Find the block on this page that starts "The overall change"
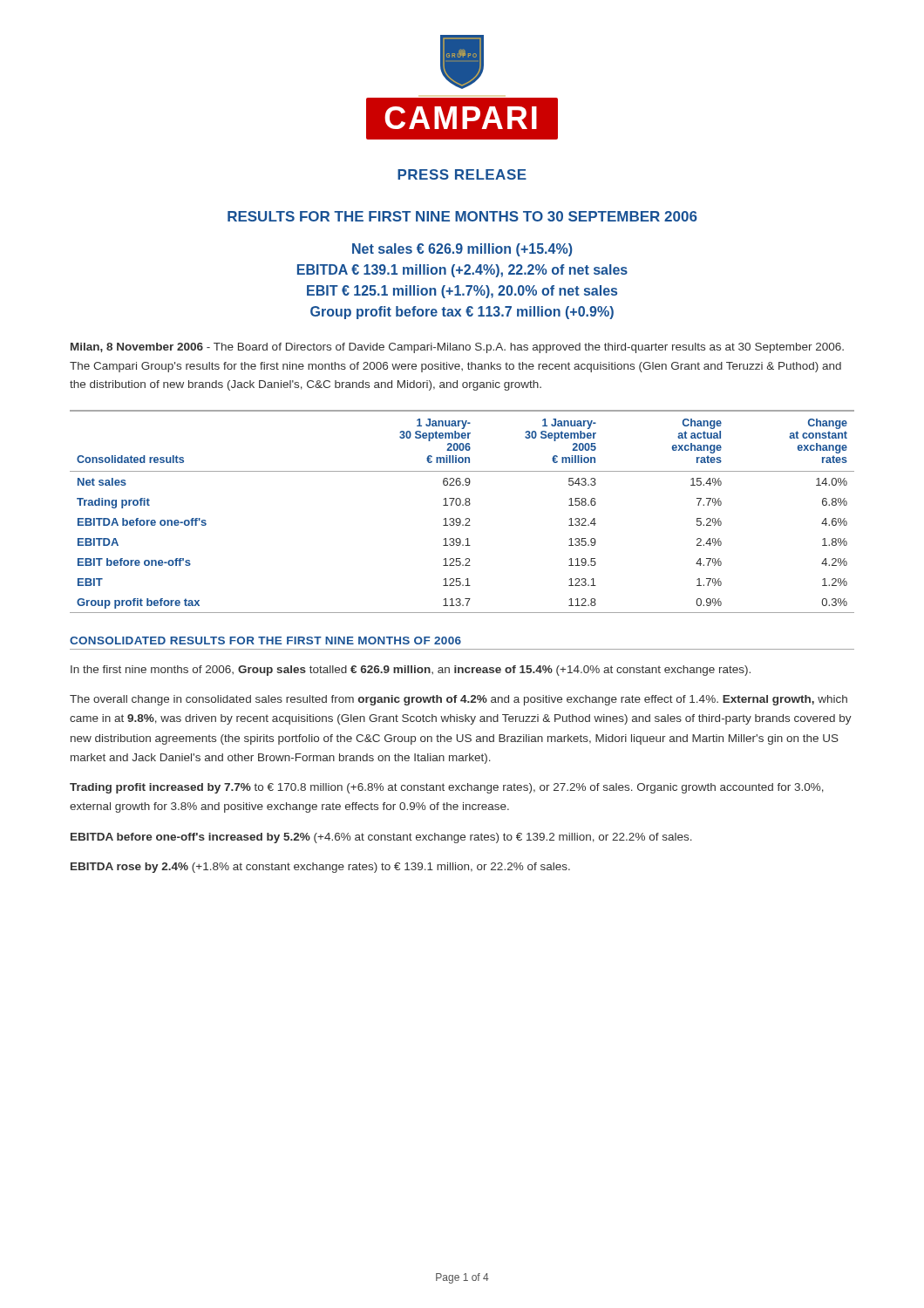Viewport: 924px width, 1308px height. pos(460,728)
